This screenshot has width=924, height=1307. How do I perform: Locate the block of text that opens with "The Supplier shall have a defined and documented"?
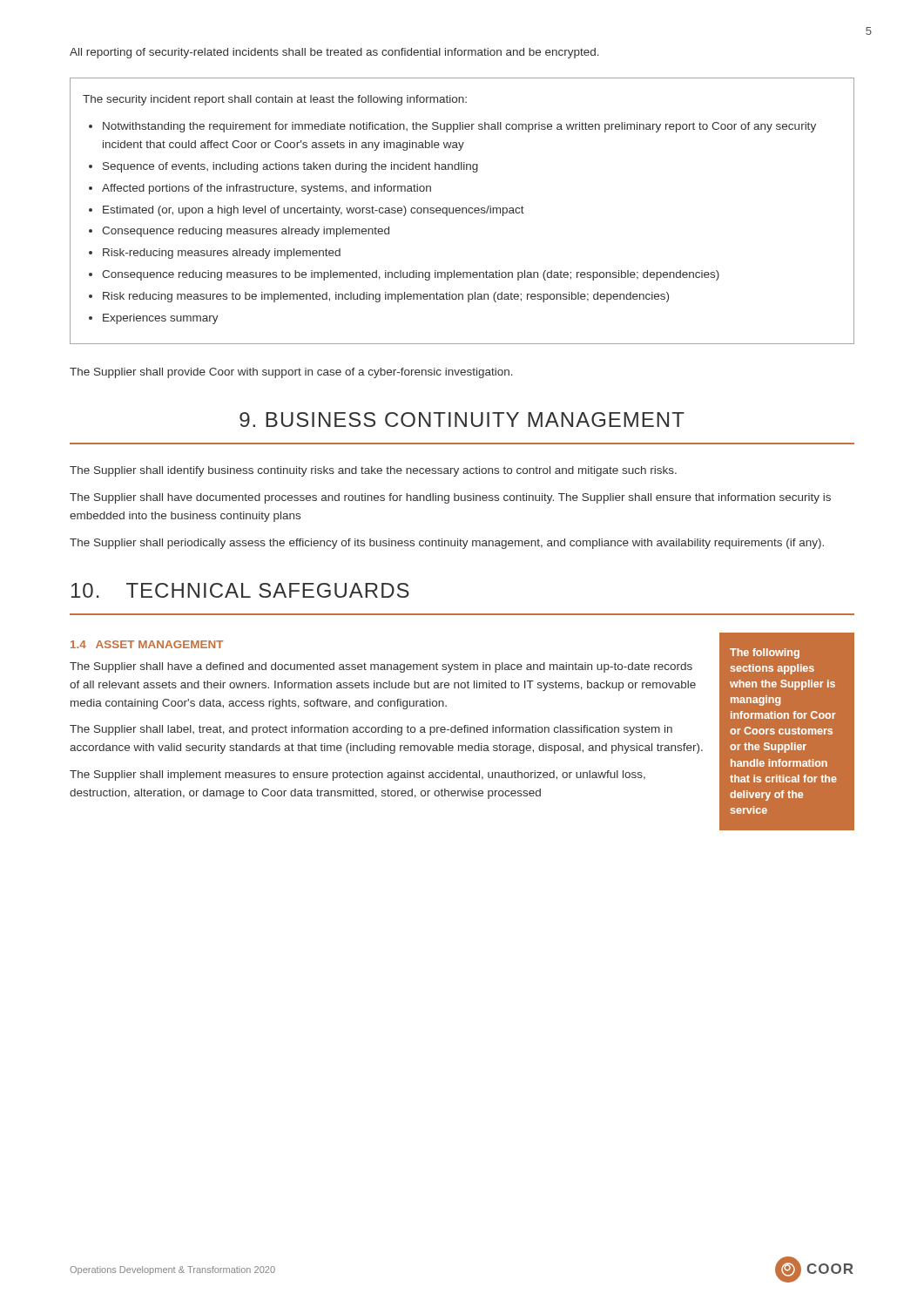click(x=383, y=684)
